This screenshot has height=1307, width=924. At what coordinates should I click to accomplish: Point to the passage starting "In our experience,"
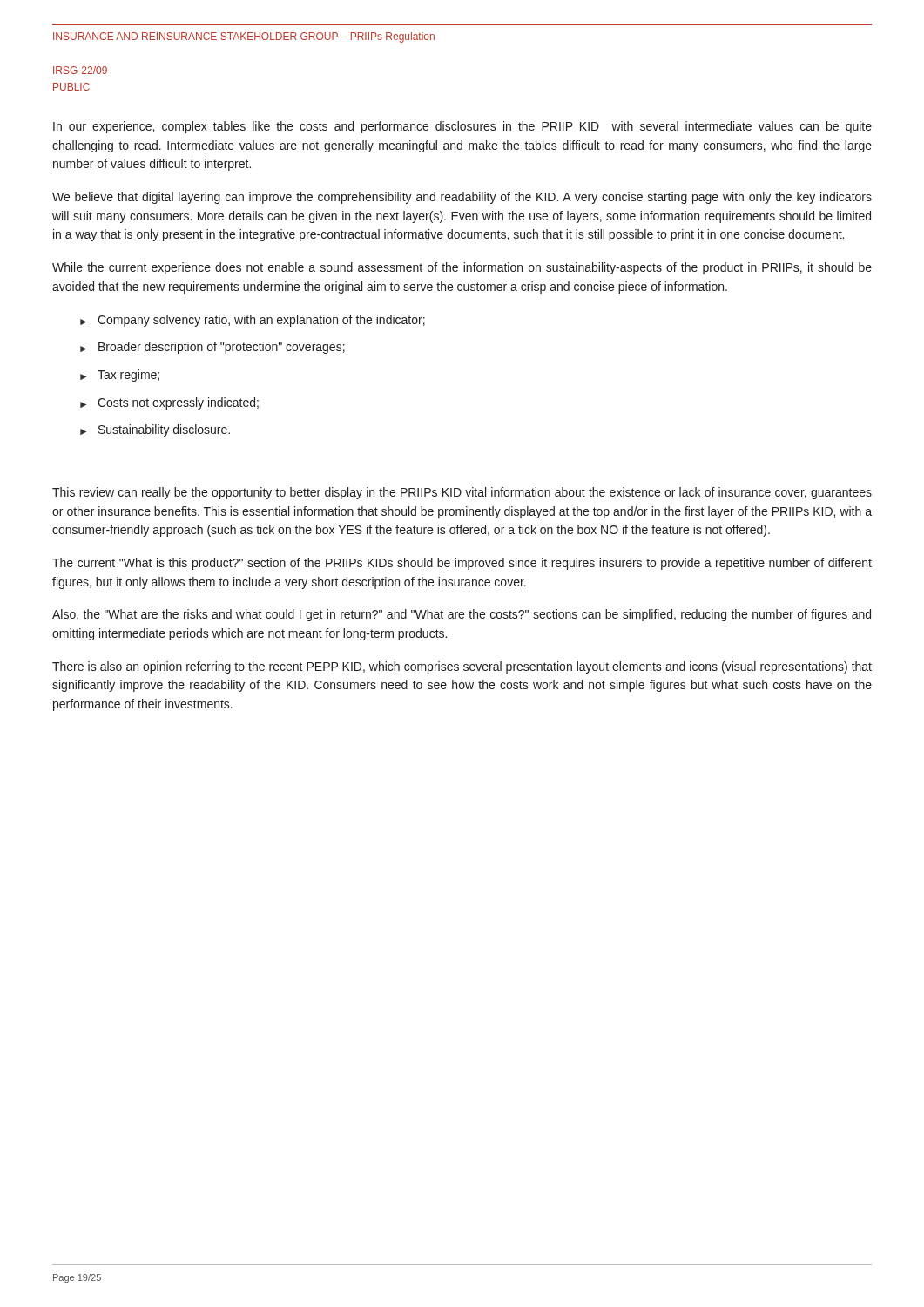pos(462,145)
